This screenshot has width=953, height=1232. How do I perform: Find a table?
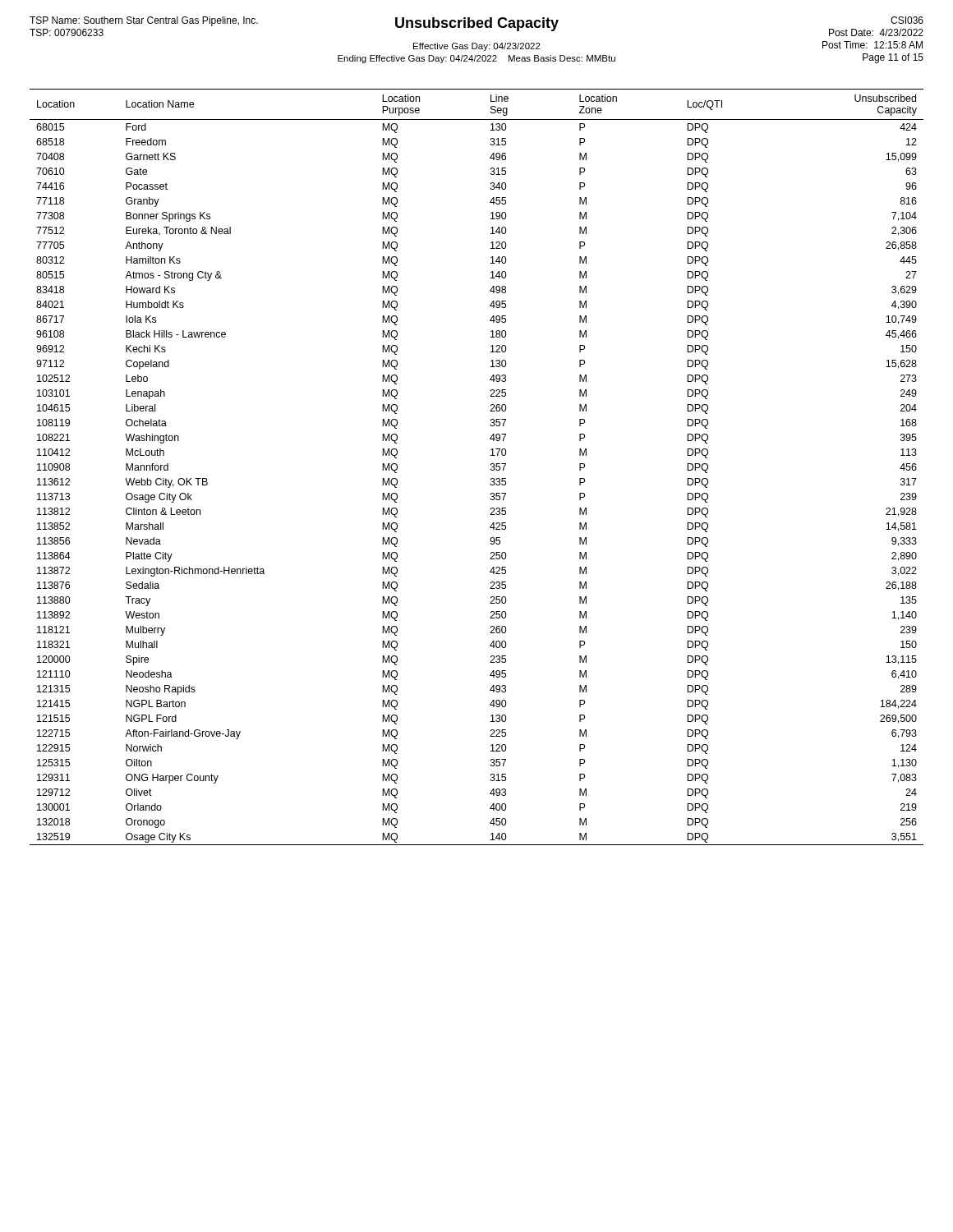476,467
